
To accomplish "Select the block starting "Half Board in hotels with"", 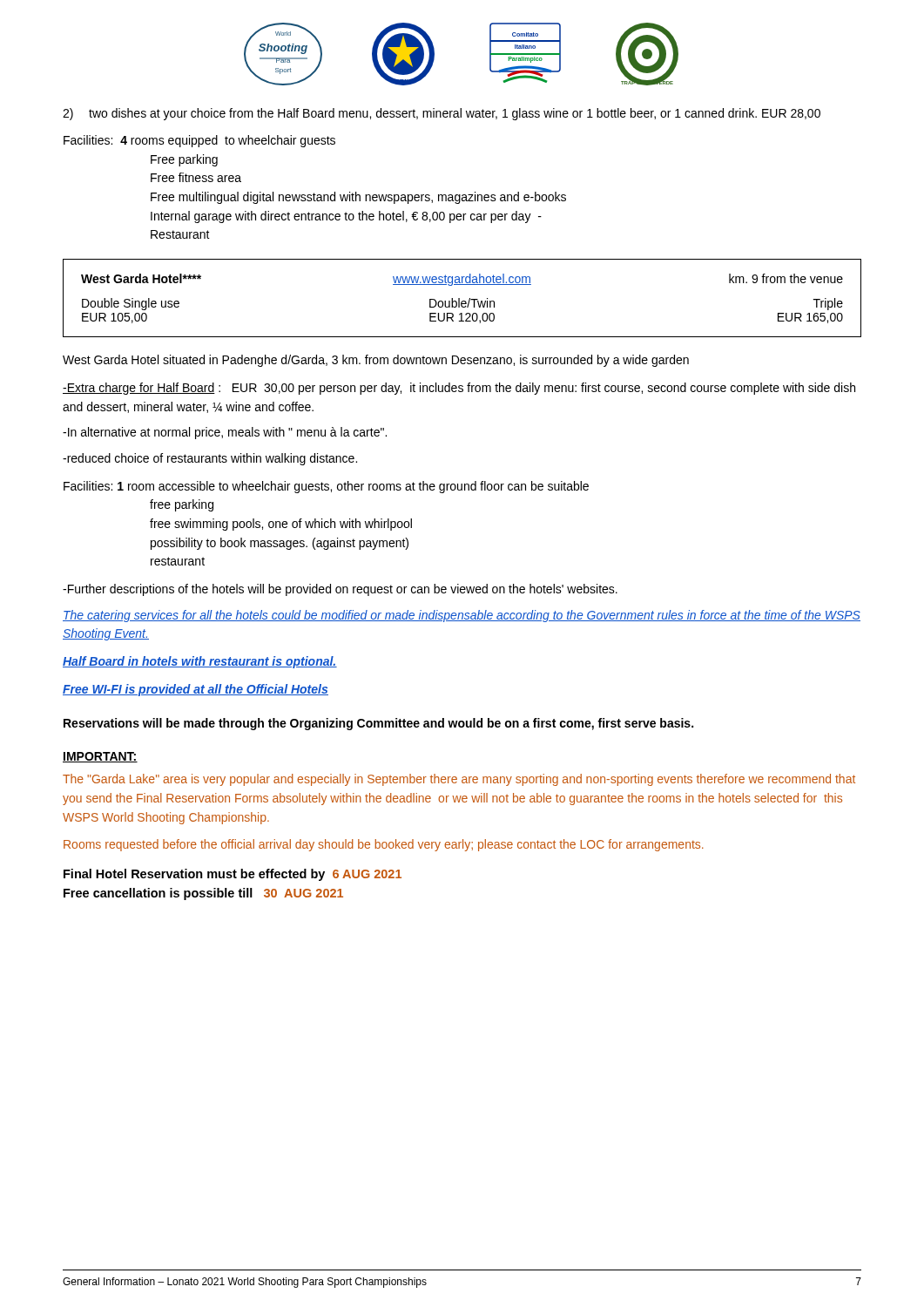I will click(200, 661).
